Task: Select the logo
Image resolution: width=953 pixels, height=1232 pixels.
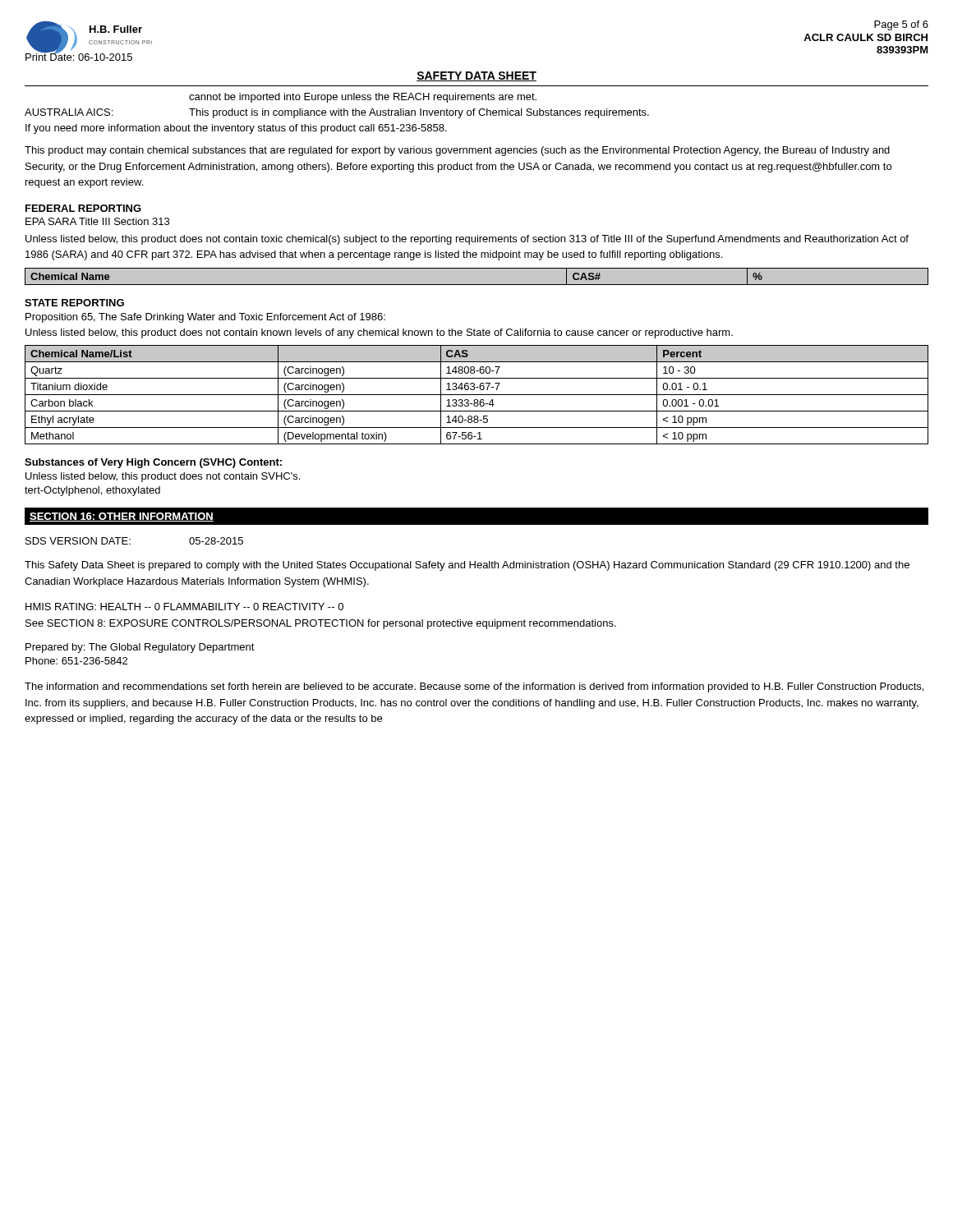Action: tap(90, 39)
